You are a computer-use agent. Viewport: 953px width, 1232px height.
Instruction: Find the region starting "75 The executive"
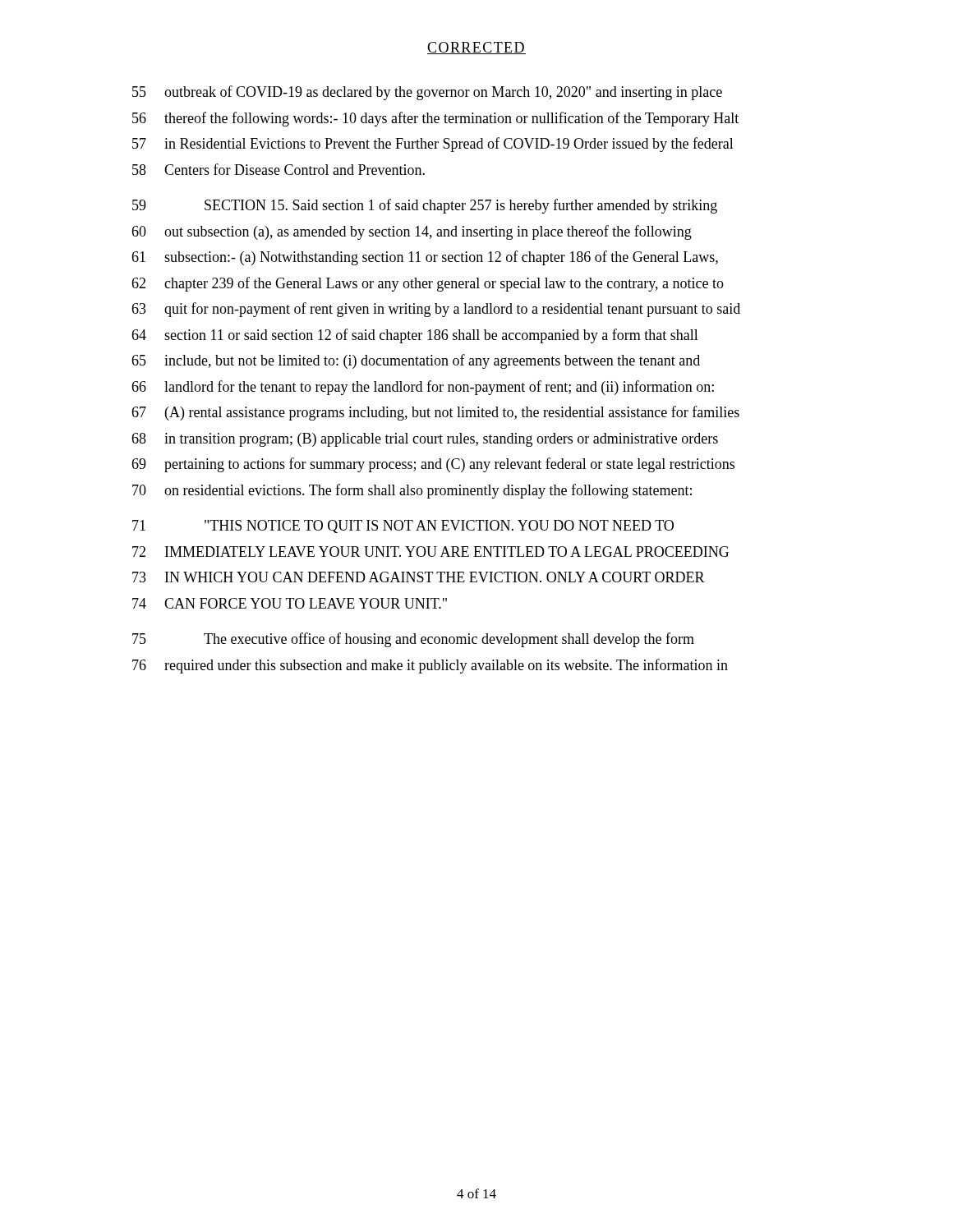476,653
